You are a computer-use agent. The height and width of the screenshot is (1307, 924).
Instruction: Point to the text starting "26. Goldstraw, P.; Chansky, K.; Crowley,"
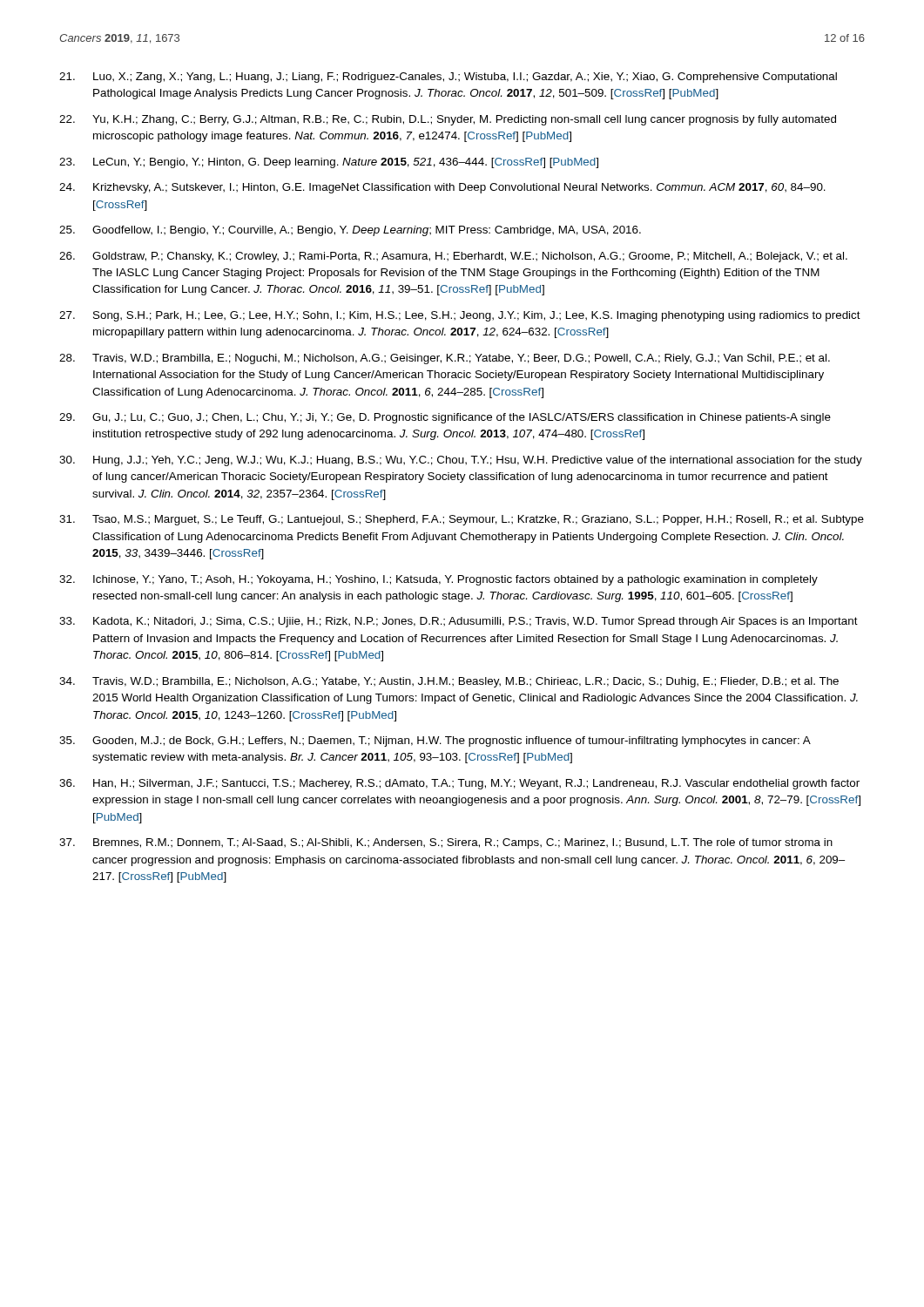(x=462, y=272)
